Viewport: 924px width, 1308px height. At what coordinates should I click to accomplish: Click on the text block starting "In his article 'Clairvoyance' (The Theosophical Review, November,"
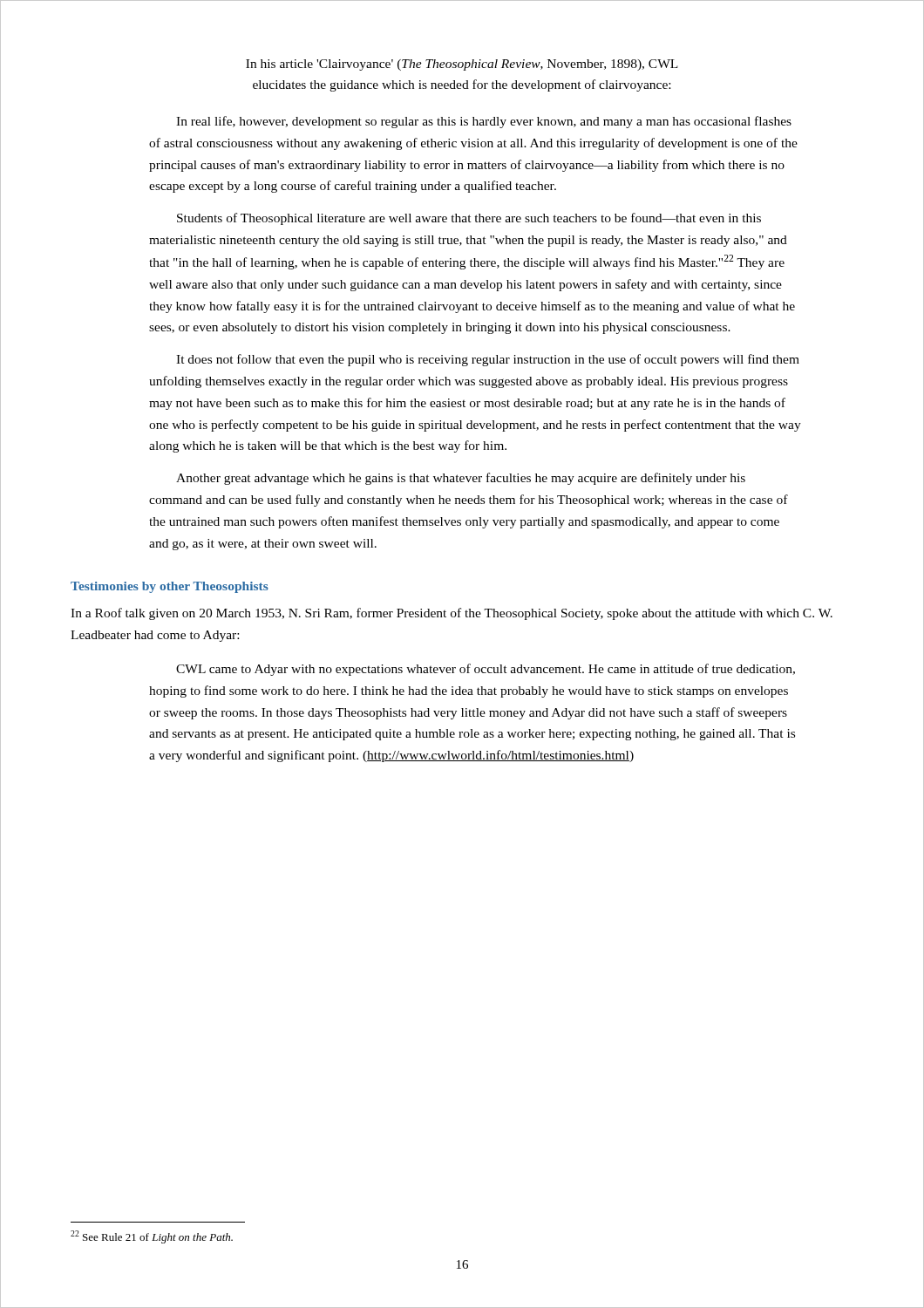point(462,74)
